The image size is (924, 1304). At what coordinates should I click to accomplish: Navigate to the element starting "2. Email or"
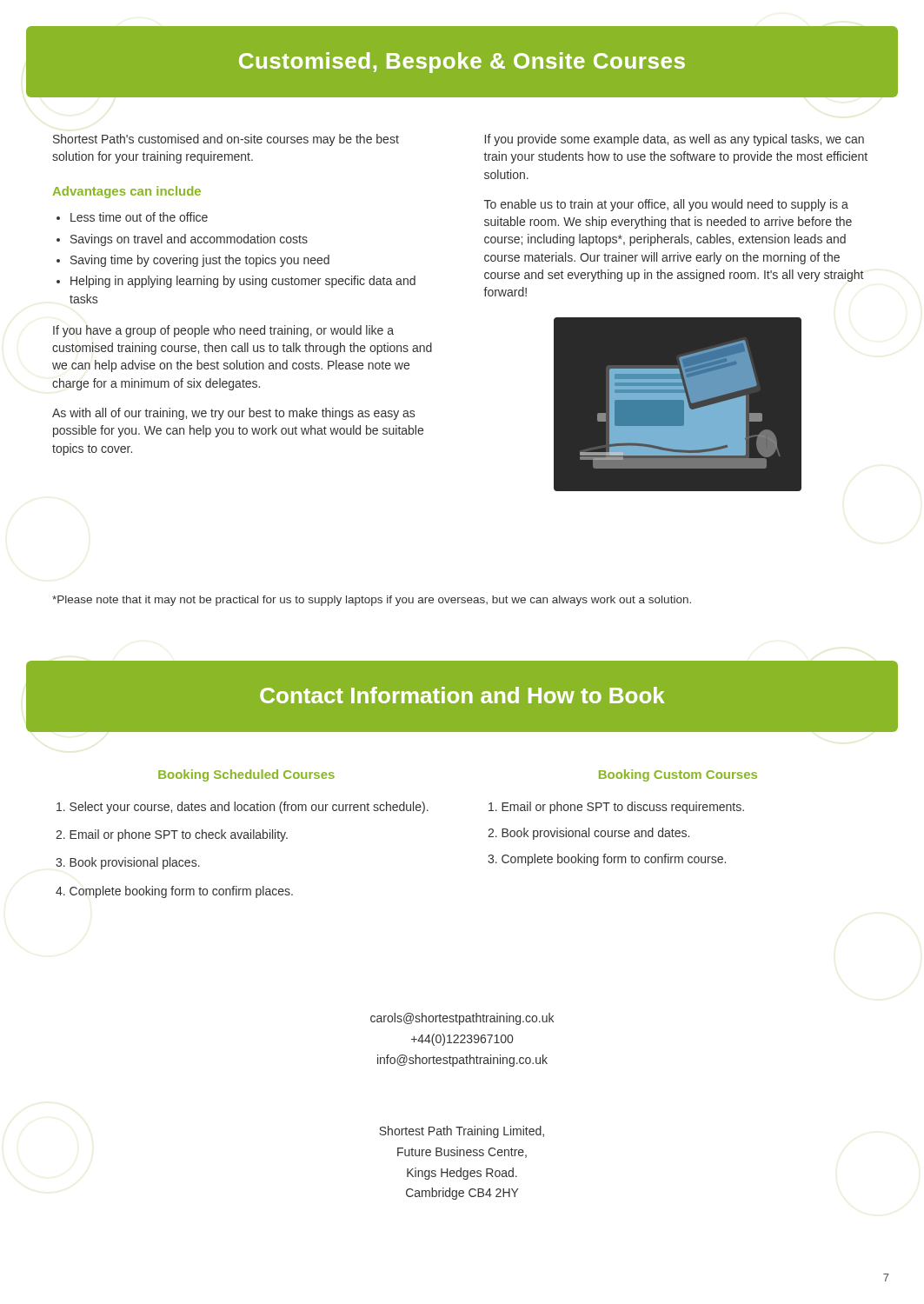click(x=172, y=835)
